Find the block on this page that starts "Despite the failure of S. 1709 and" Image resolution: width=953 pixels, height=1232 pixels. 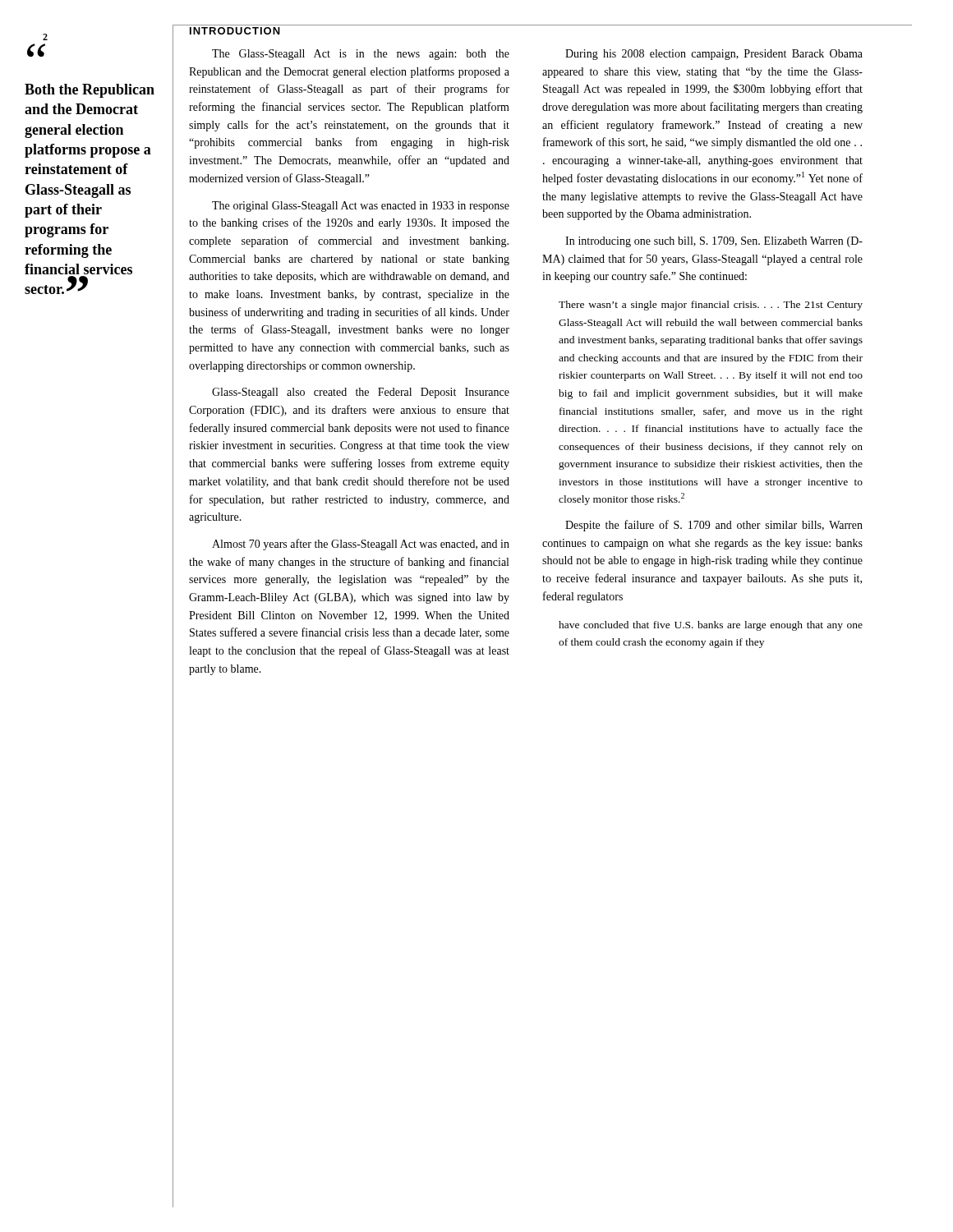[x=702, y=561]
